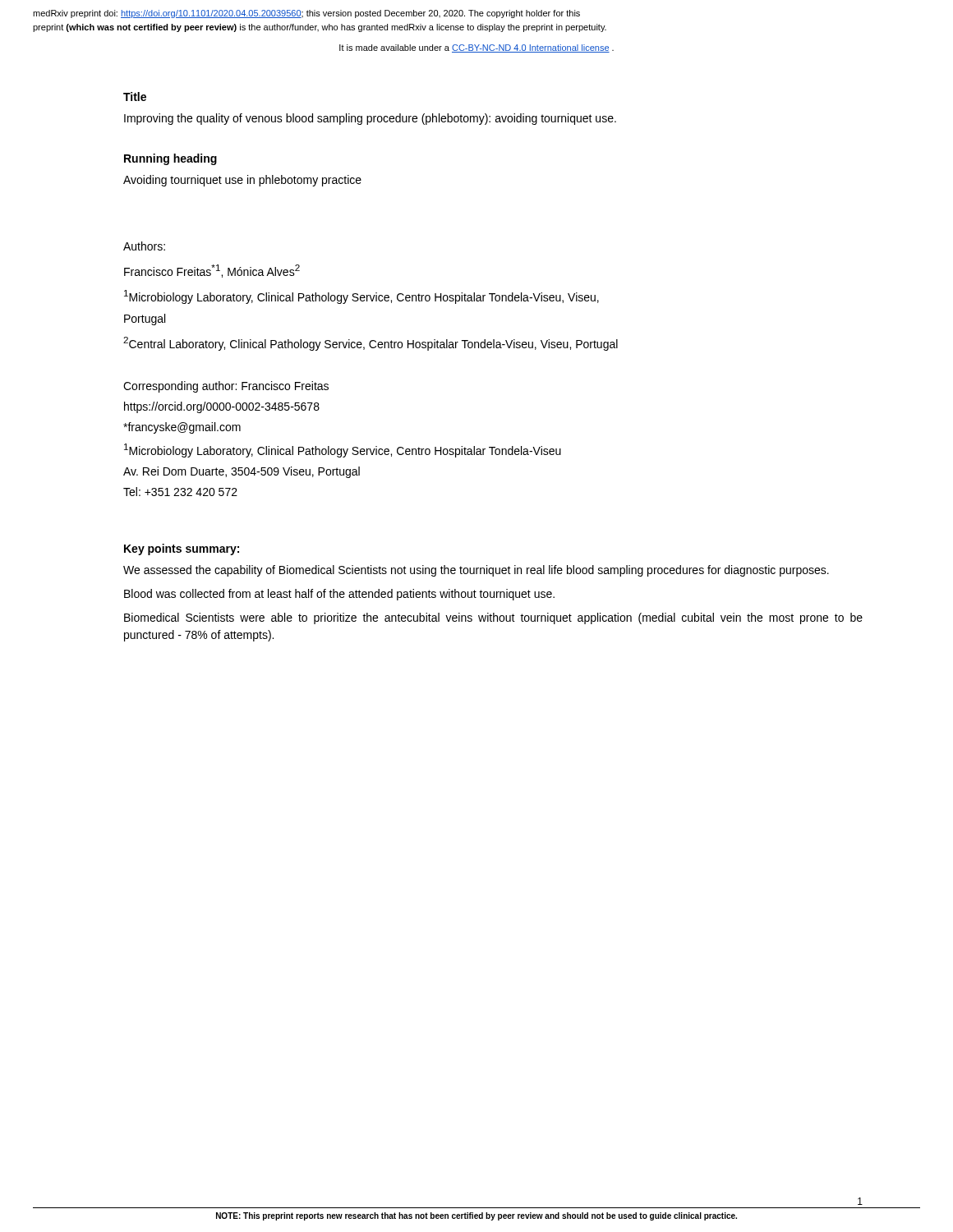Screen dimensions: 1232x953
Task: Click on the text starting "2Central Laboratory, Clinical Pathology Service, Centro Hospitalar Tondela-Viseu,"
Action: [x=371, y=343]
